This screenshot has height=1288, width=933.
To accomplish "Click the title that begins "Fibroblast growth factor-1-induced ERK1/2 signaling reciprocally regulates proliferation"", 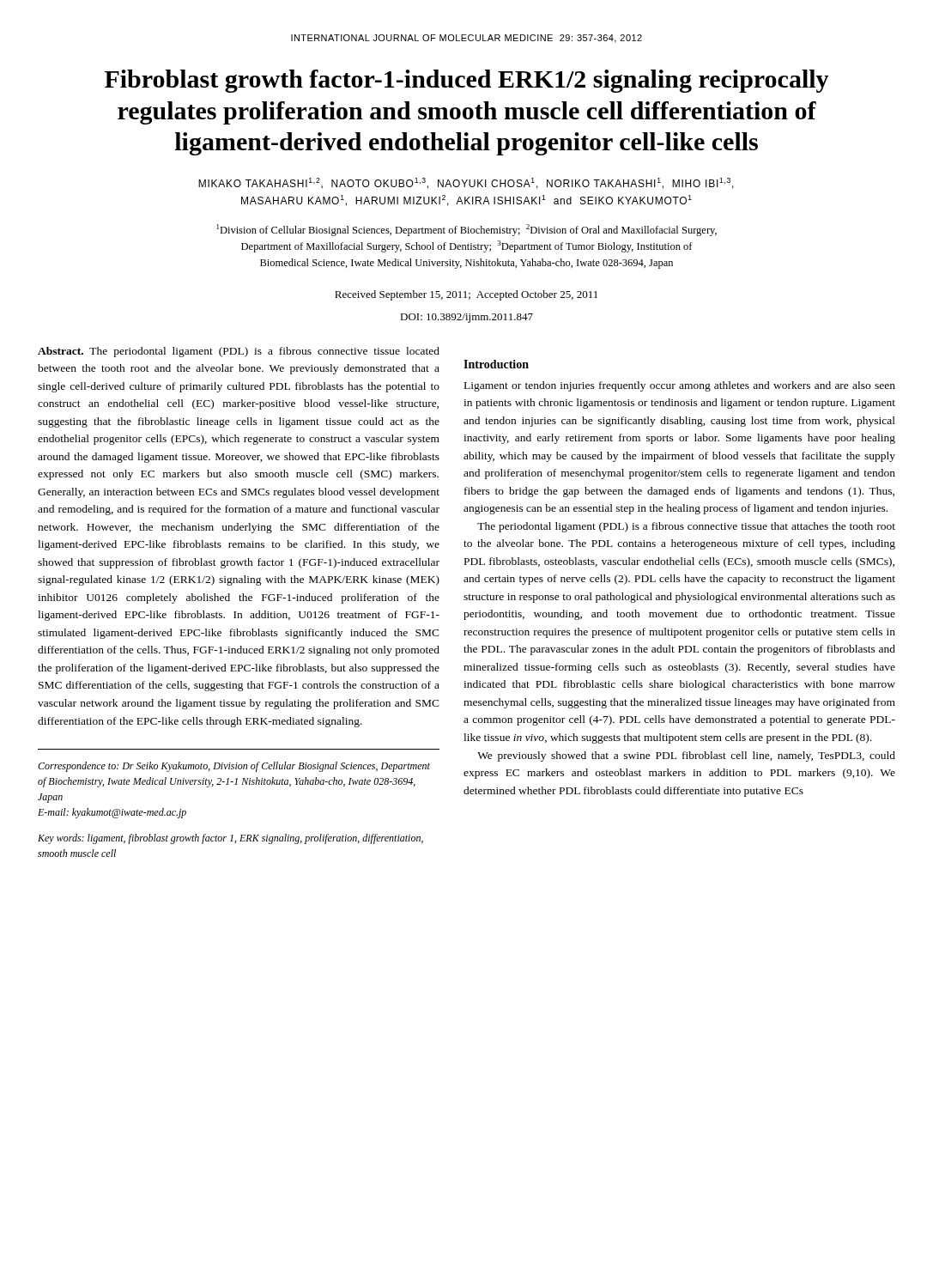I will [466, 111].
